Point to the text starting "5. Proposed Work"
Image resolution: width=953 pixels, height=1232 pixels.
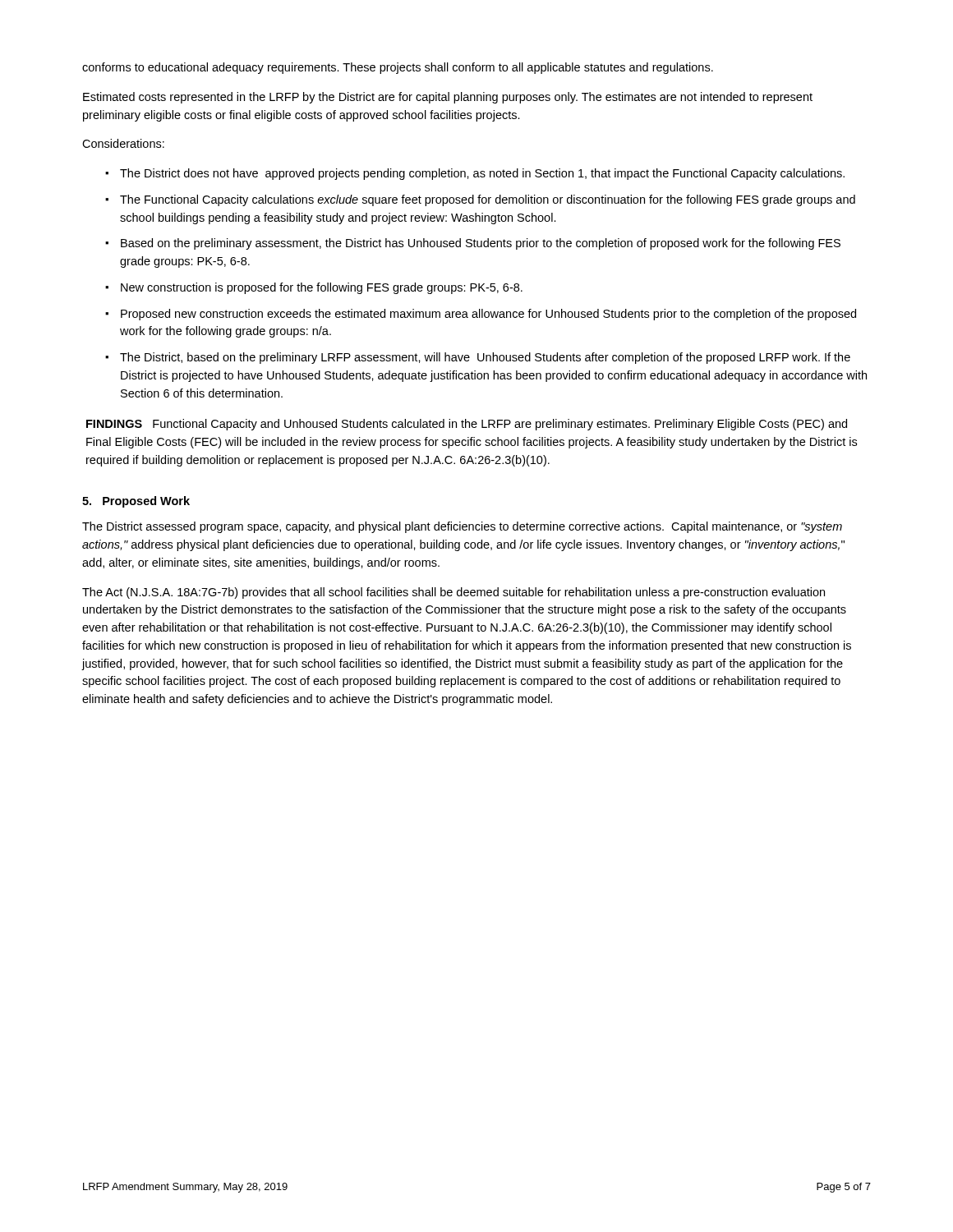tap(136, 502)
